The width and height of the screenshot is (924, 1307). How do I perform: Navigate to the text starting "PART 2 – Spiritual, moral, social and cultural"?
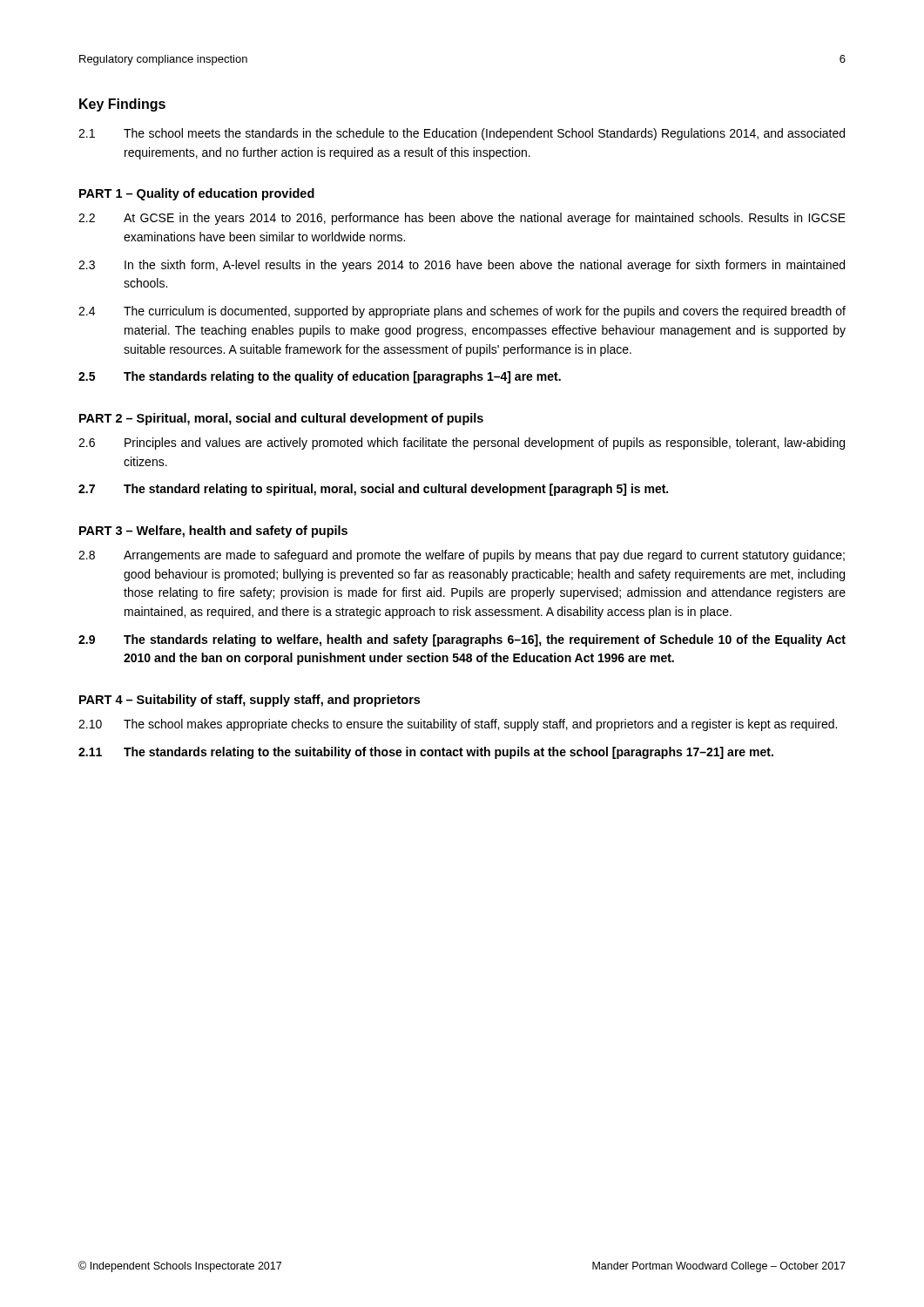pos(281,418)
